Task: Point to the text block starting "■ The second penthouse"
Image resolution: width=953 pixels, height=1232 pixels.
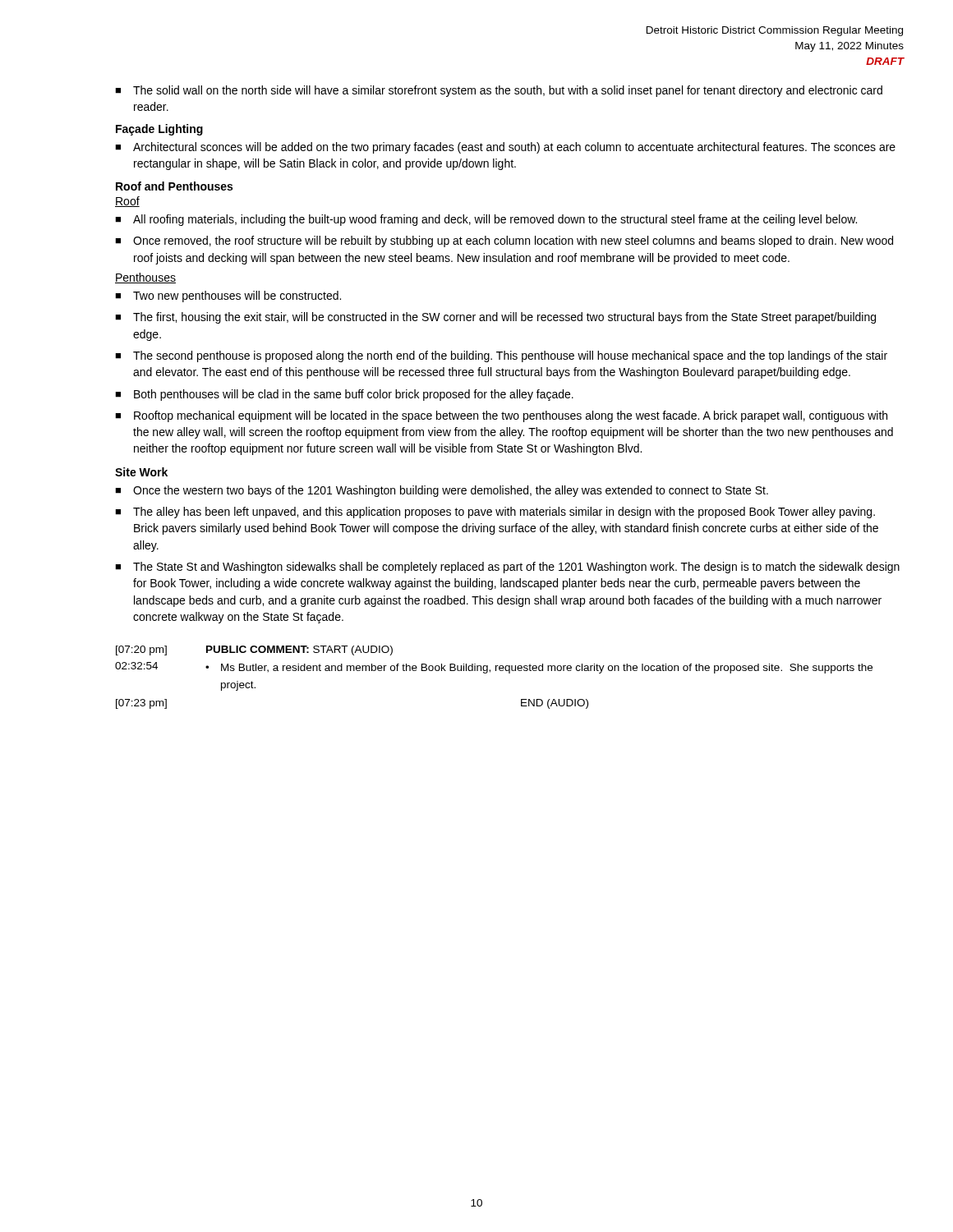Action: pyautogui.click(x=509, y=364)
